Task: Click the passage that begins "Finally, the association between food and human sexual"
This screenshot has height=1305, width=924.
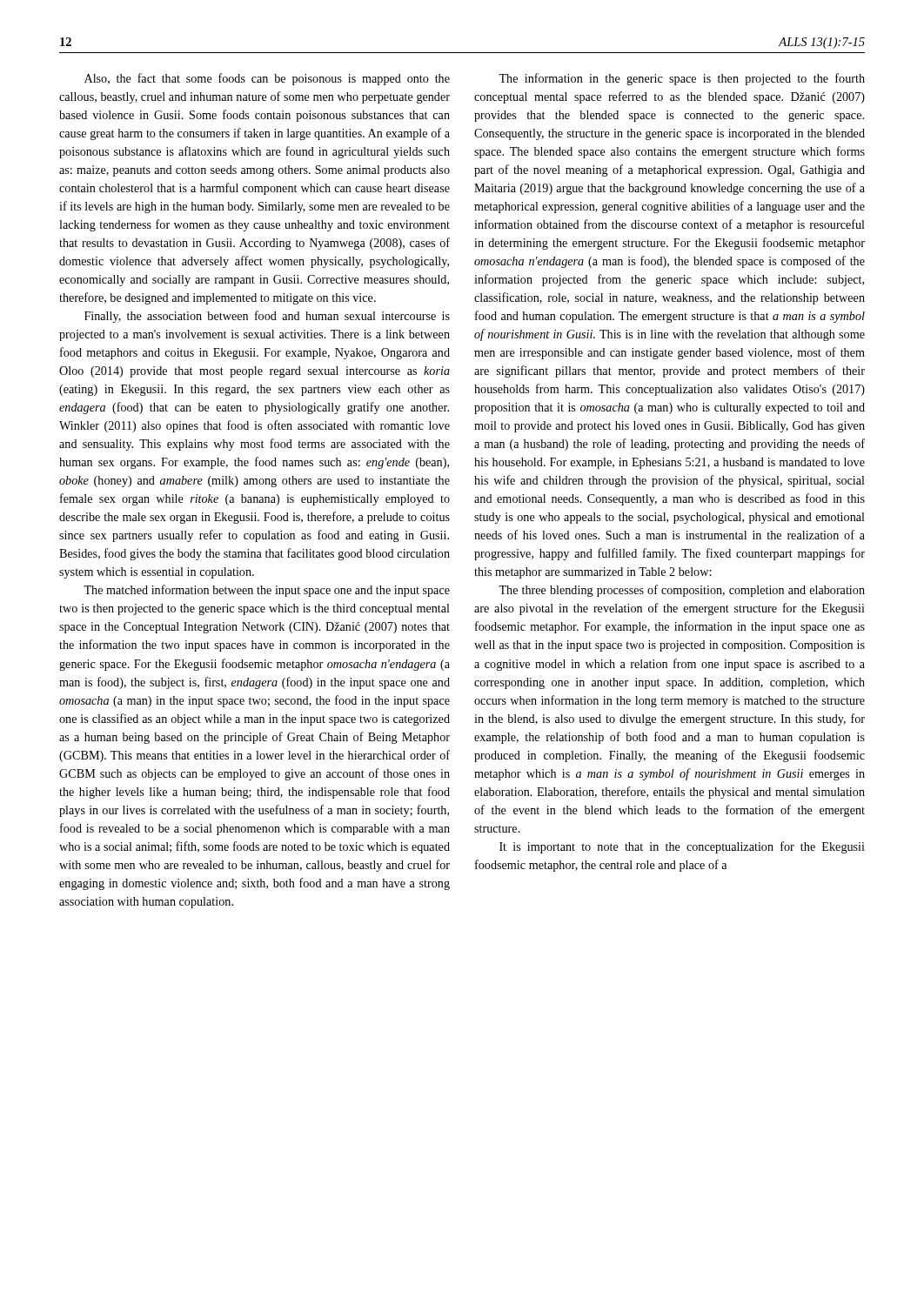Action: (254, 444)
